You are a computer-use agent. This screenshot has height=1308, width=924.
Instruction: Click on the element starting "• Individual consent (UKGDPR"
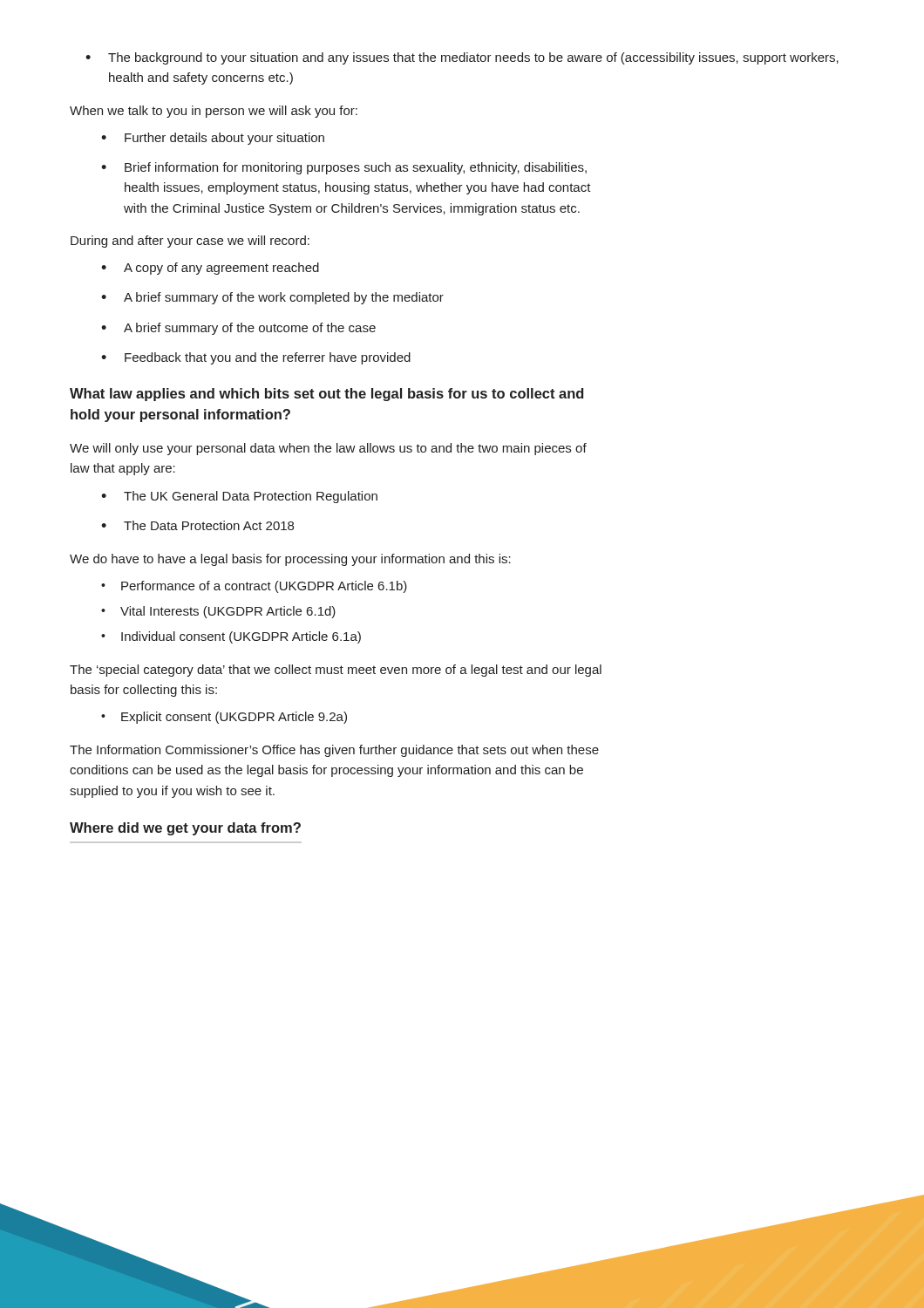tap(231, 637)
